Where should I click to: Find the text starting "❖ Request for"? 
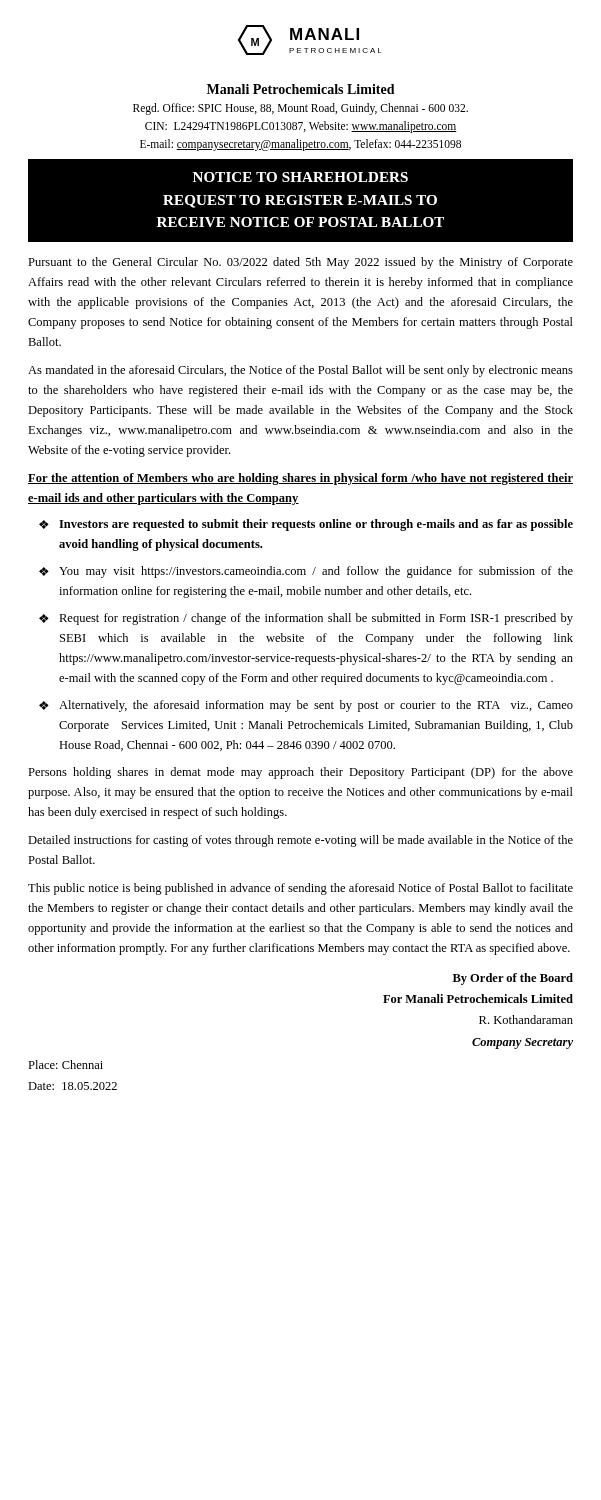(305, 648)
